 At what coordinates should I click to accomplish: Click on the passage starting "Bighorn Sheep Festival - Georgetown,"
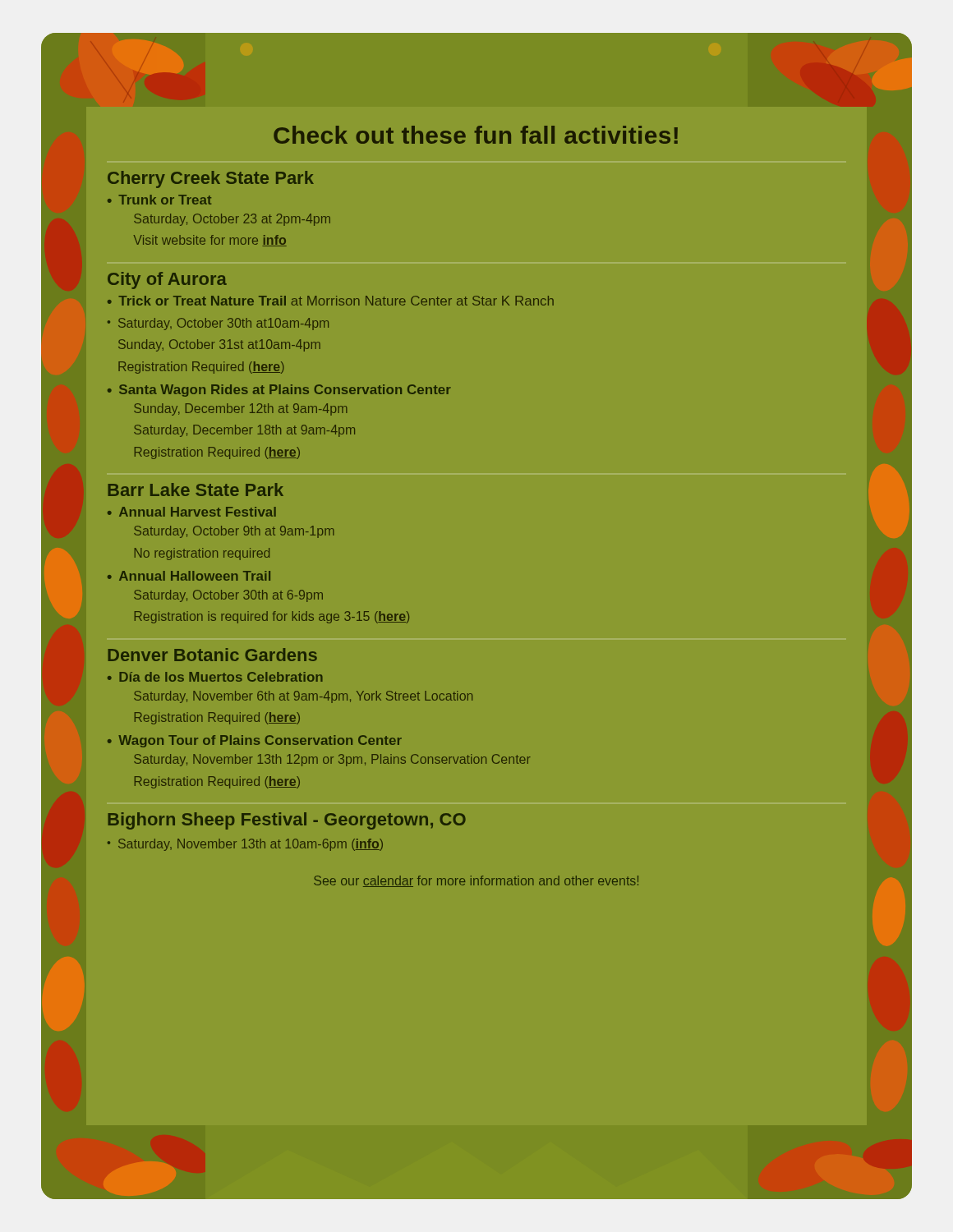pyautogui.click(x=287, y=819)
